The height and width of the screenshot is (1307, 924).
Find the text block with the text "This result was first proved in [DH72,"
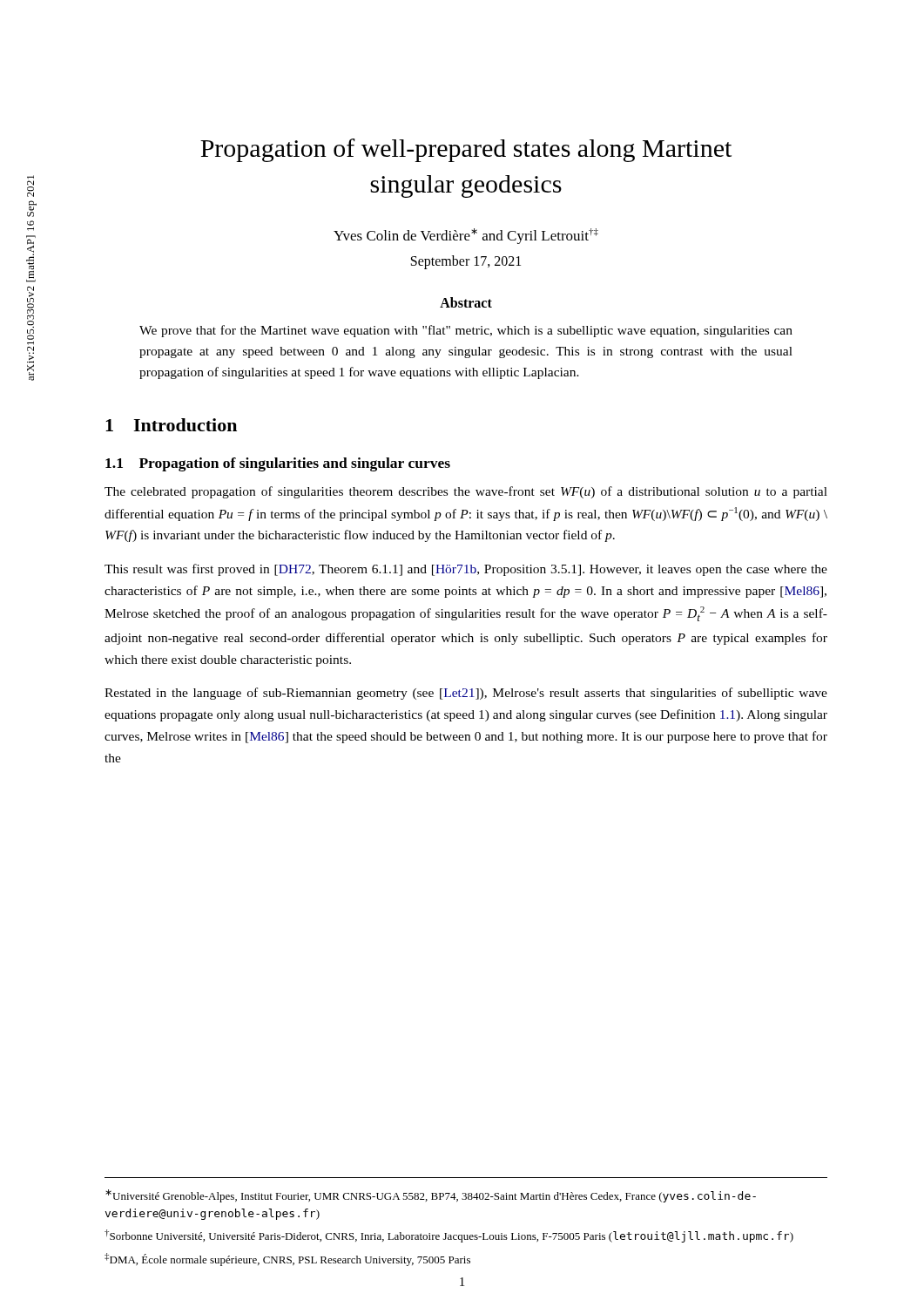pos(466,614)
